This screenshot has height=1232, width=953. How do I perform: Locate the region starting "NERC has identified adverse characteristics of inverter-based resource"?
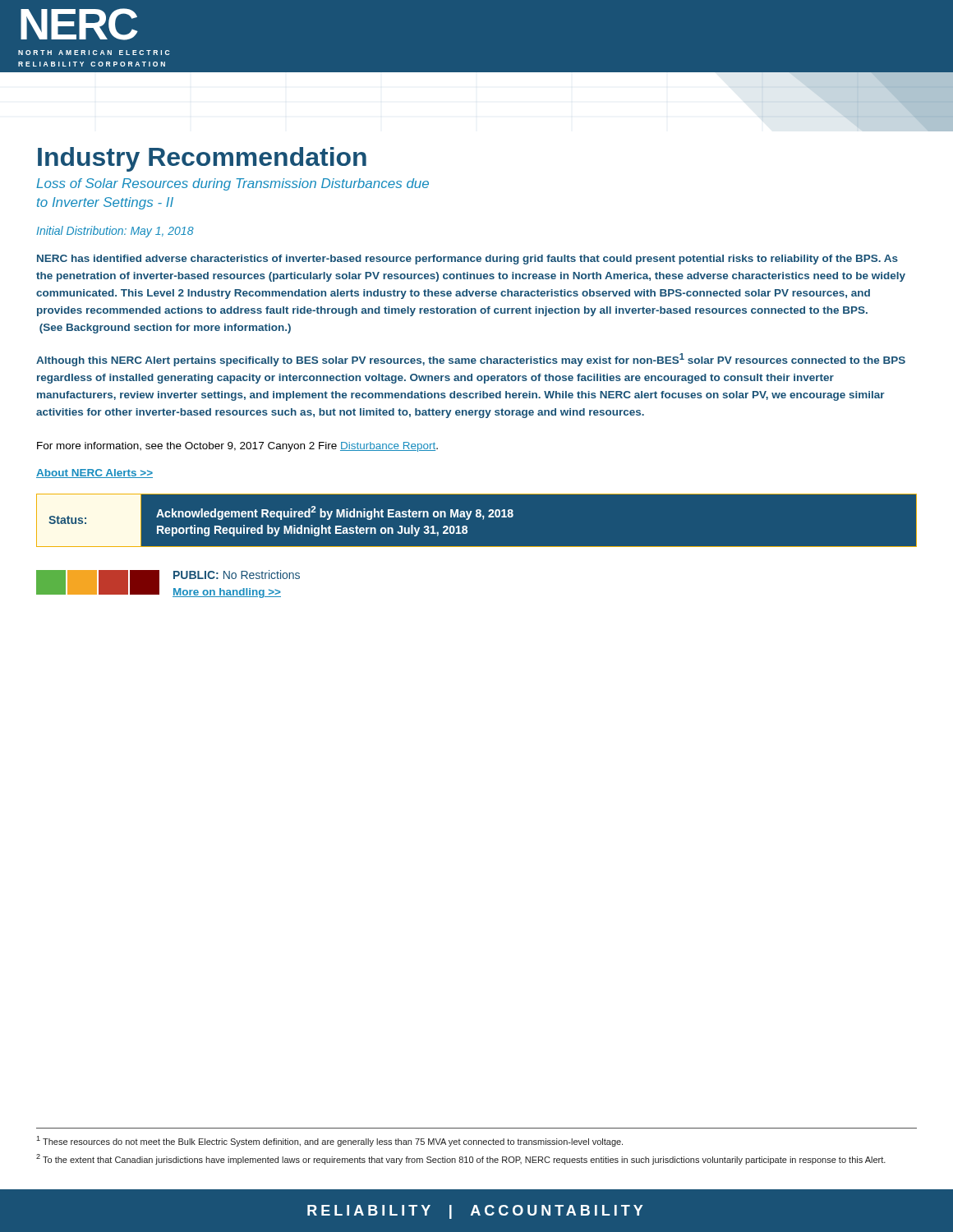476,294
